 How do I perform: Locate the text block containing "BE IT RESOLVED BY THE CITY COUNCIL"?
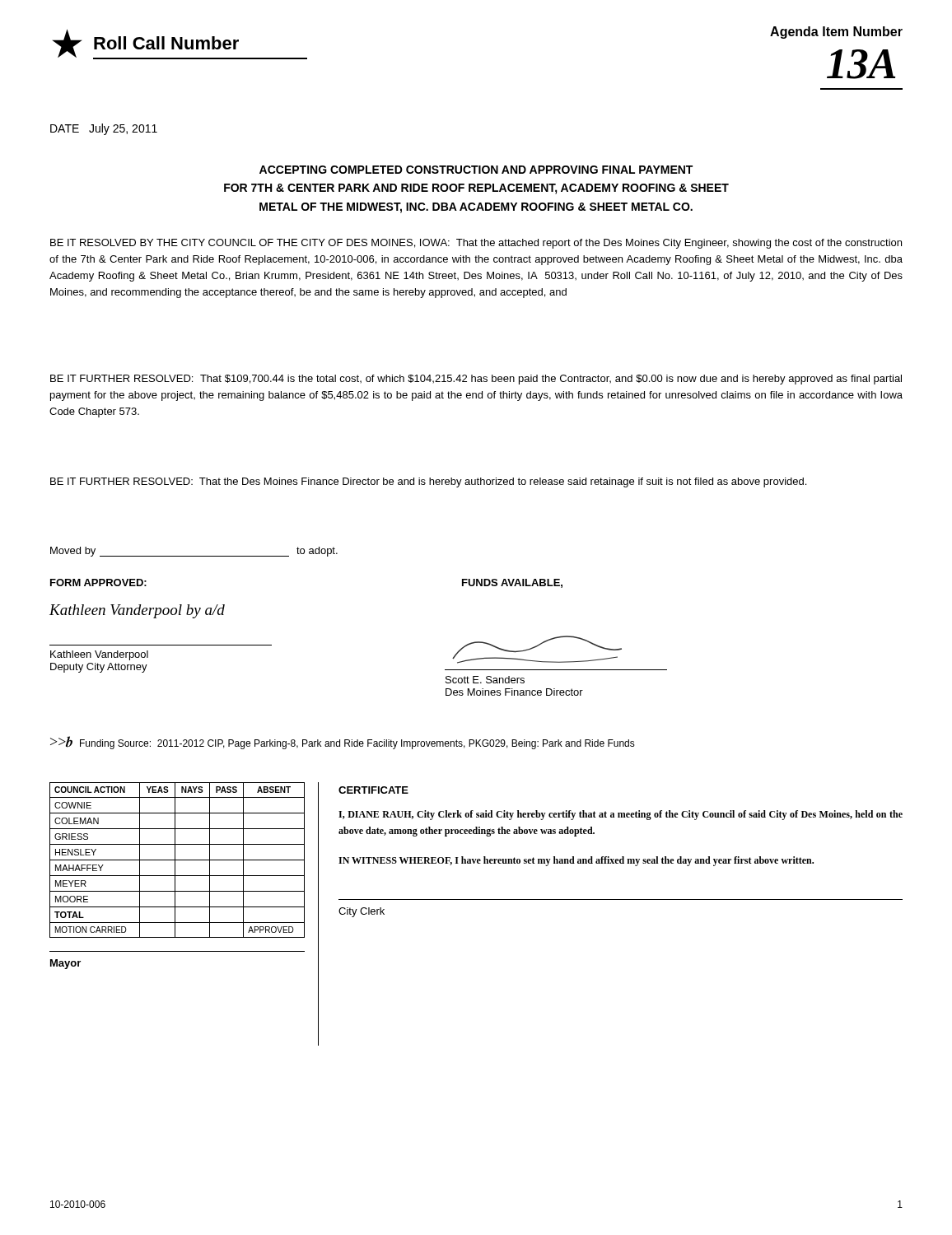(476, 267)
